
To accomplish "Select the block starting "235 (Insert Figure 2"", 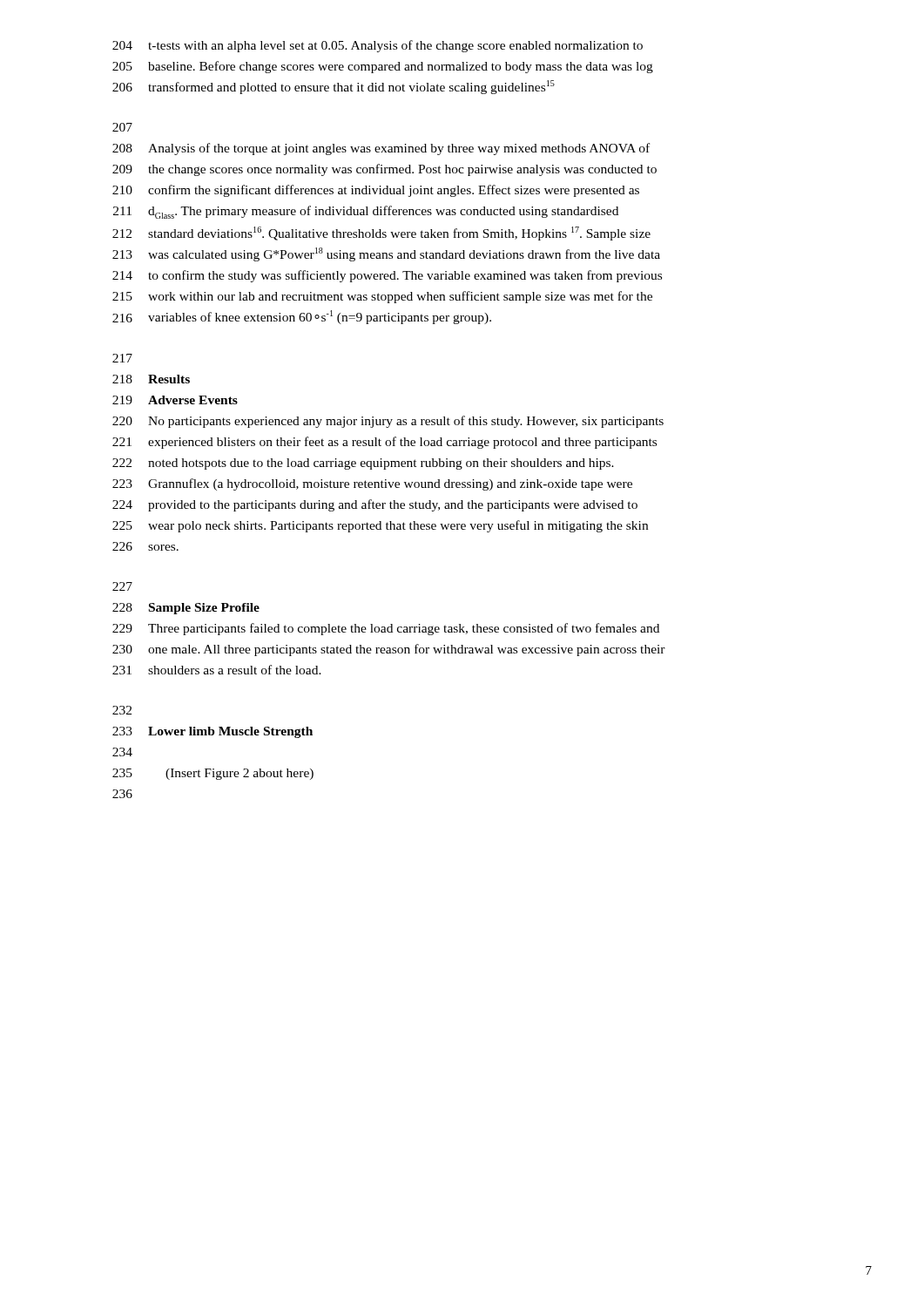I will (213, 774).
